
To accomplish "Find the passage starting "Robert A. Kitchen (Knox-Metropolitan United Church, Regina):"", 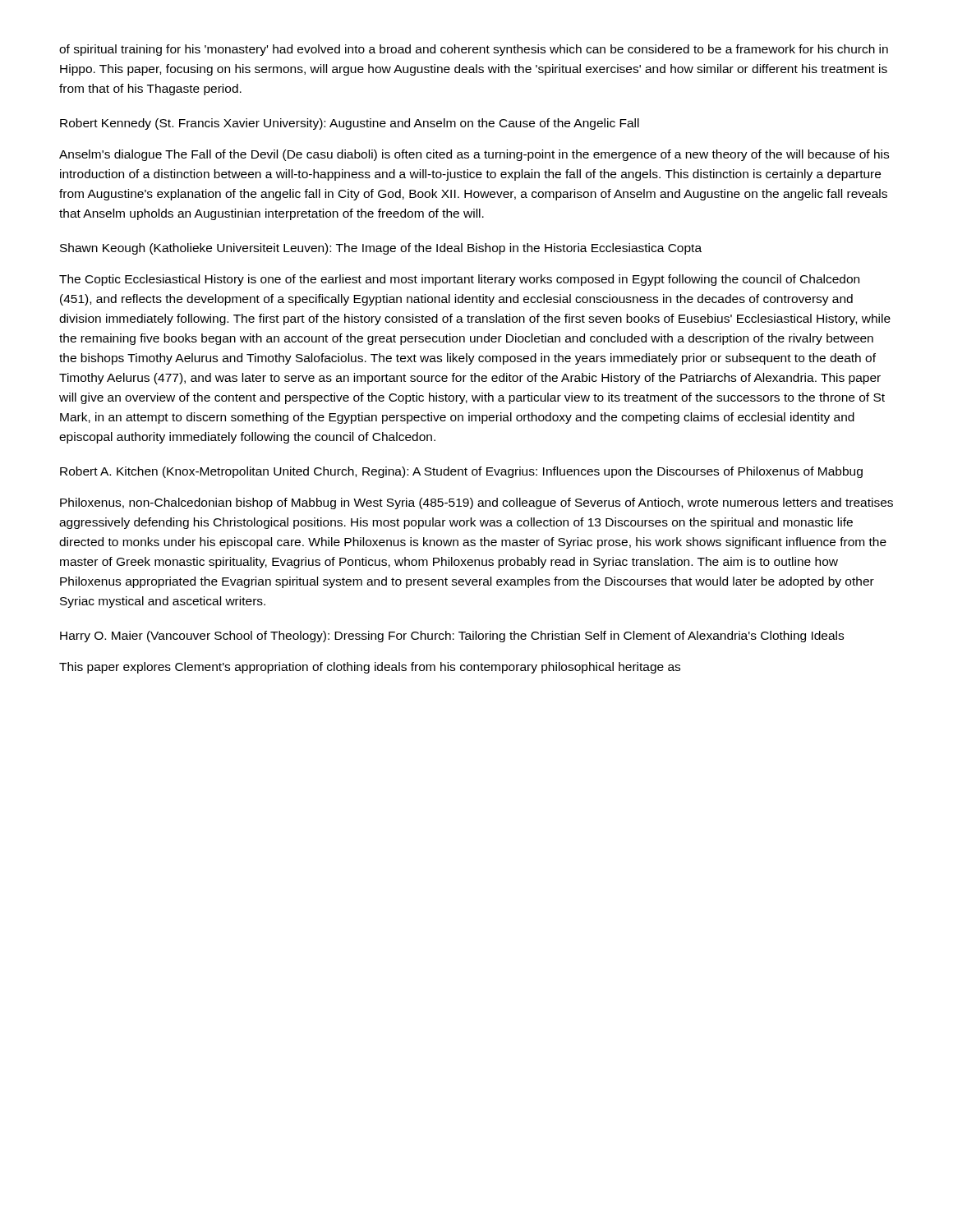I will (461, 471).
